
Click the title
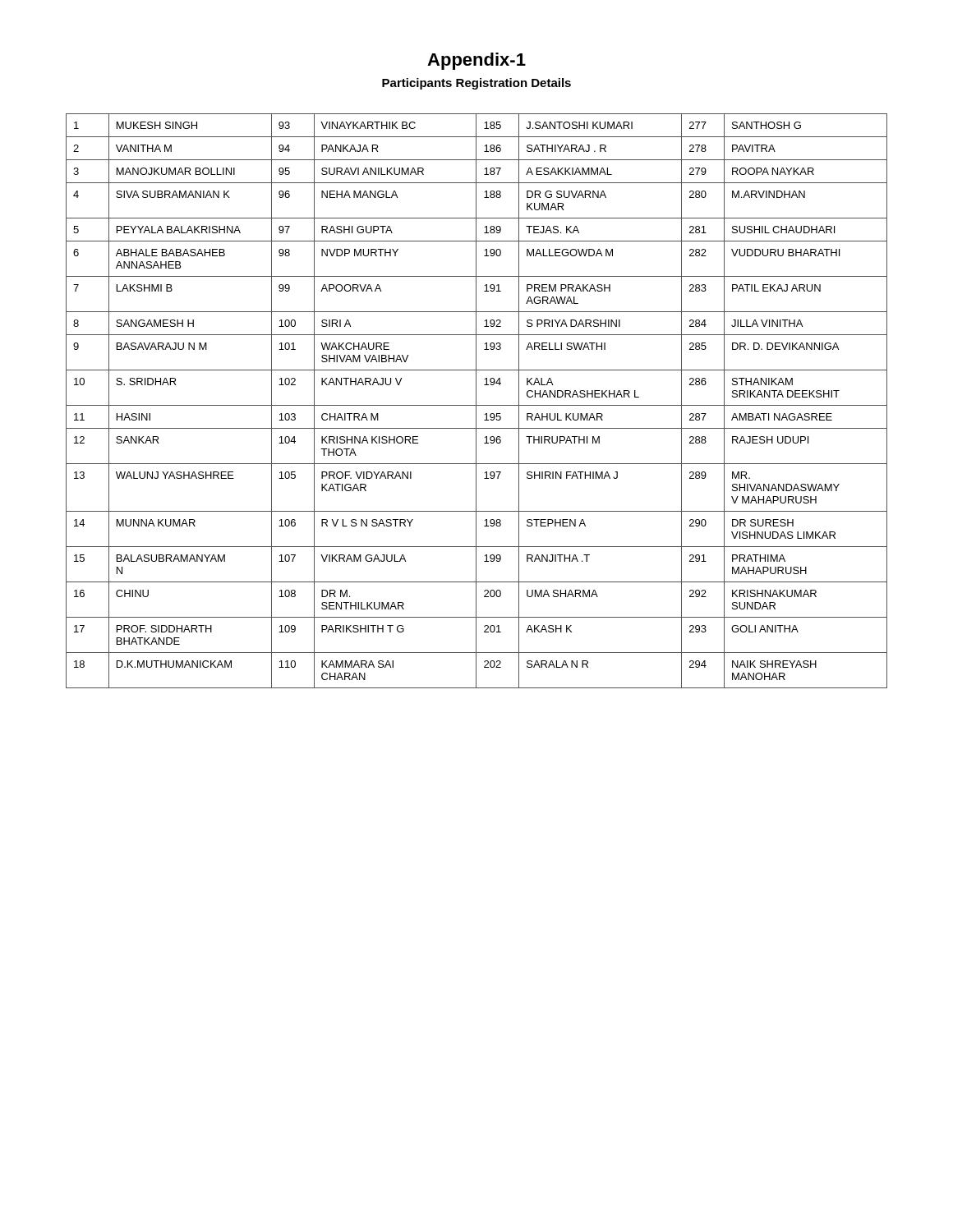(476, 60)
